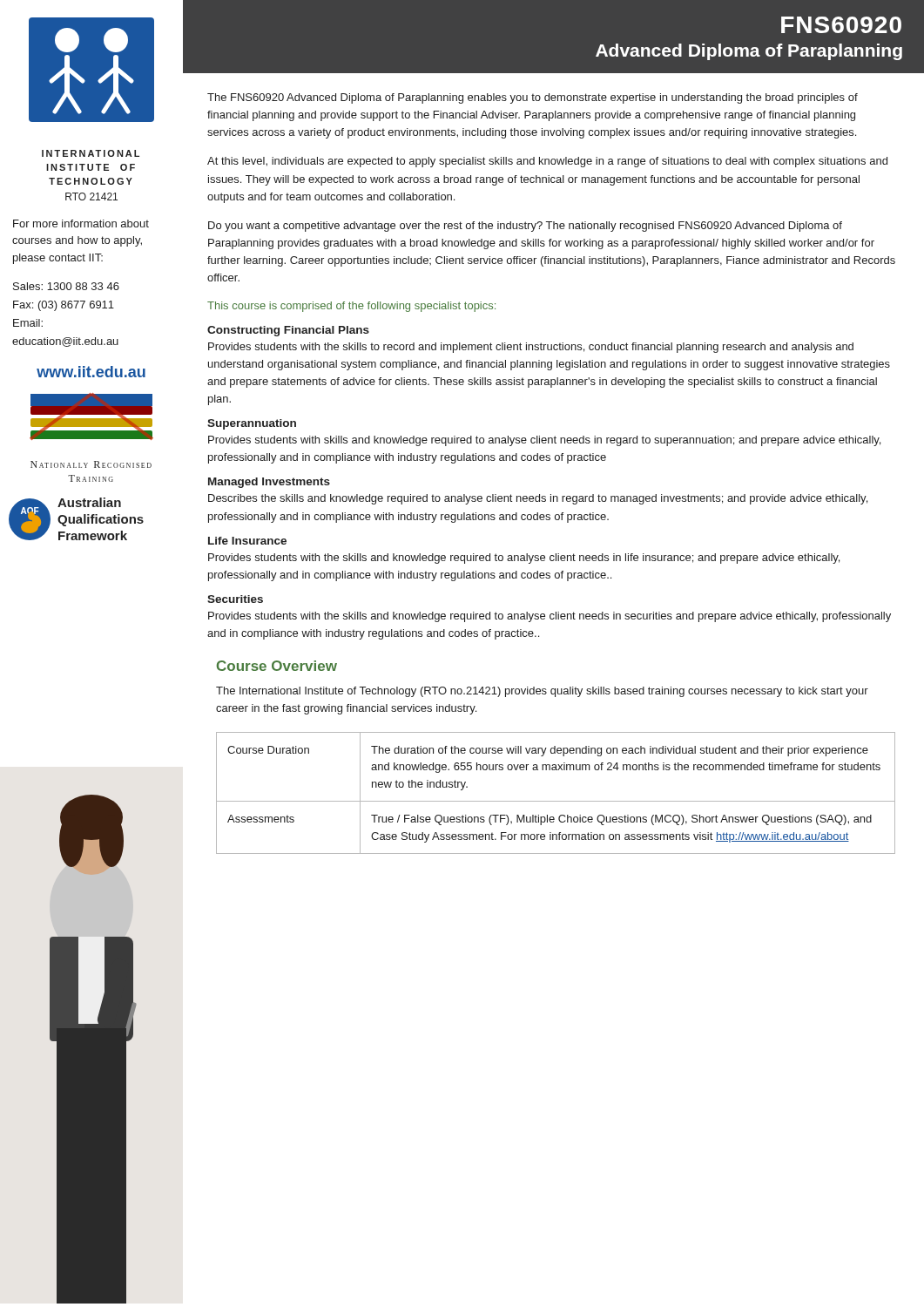
Task: Locate the passage starting "For more information"
Action: pyautogui.click(x=80, y=240)
